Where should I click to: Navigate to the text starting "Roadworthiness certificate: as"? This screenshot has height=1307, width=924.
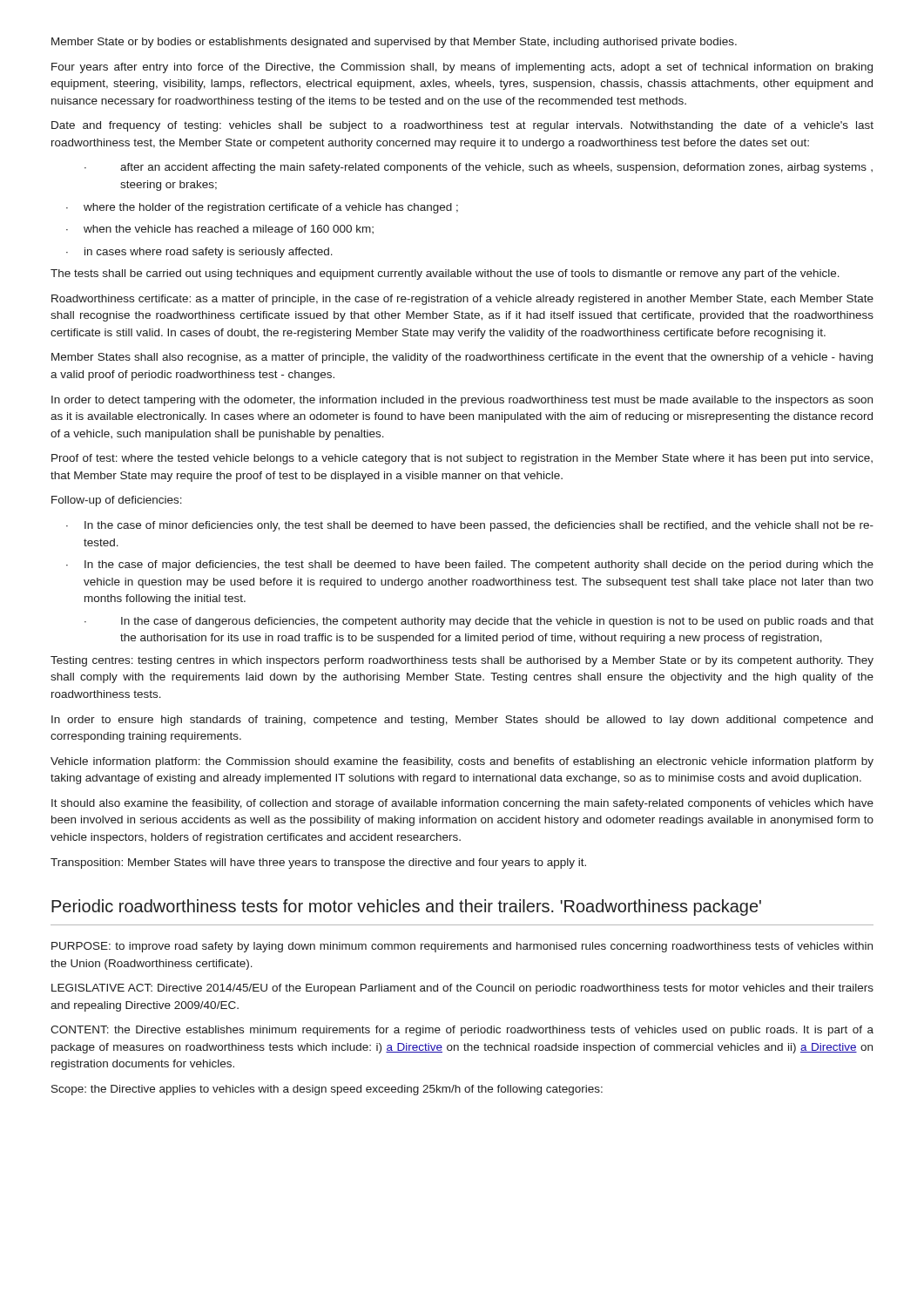[x=462, y=316]
